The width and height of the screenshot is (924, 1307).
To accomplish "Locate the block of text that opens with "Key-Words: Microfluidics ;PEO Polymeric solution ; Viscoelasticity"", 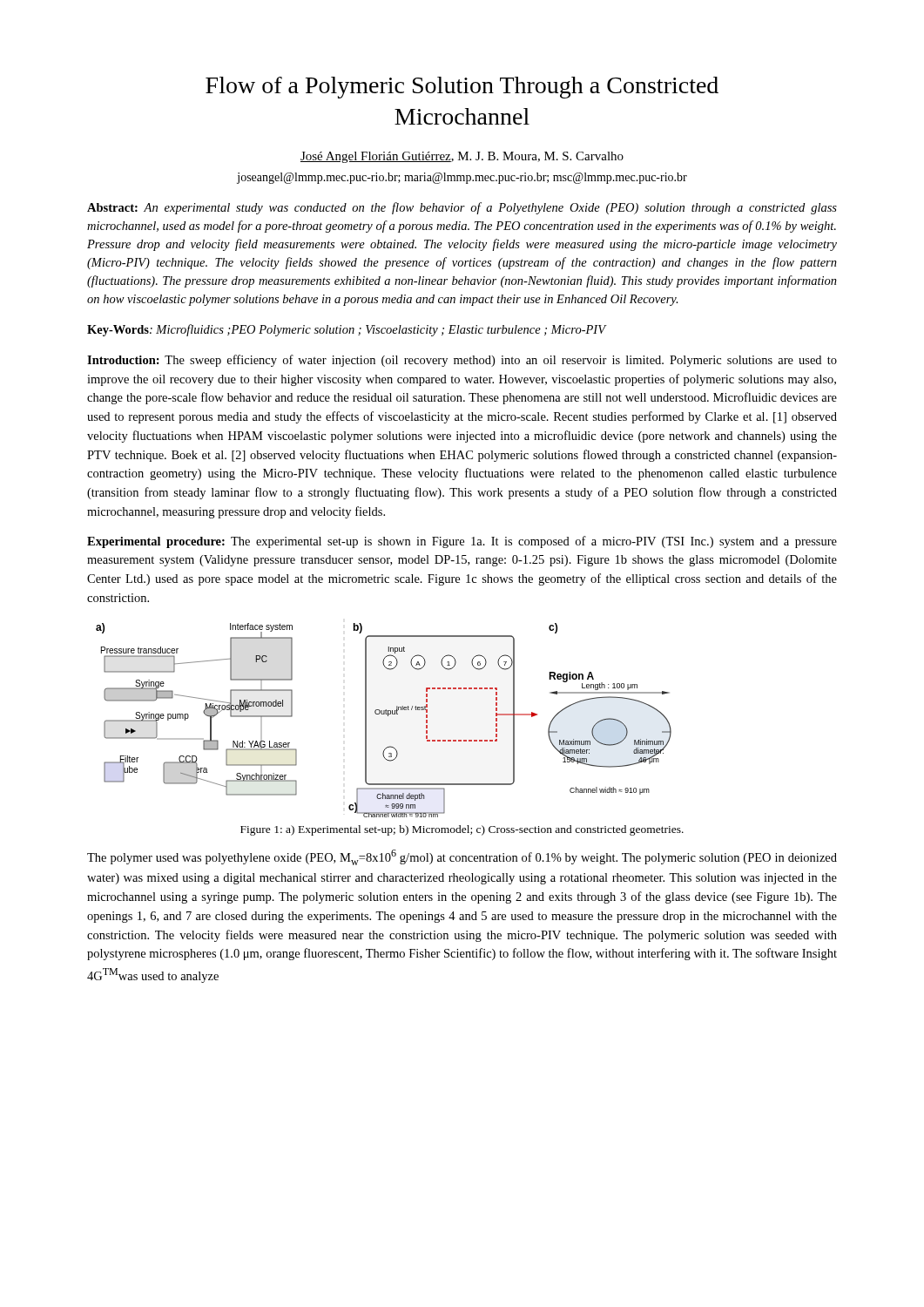I will click(x=346, y=329).
